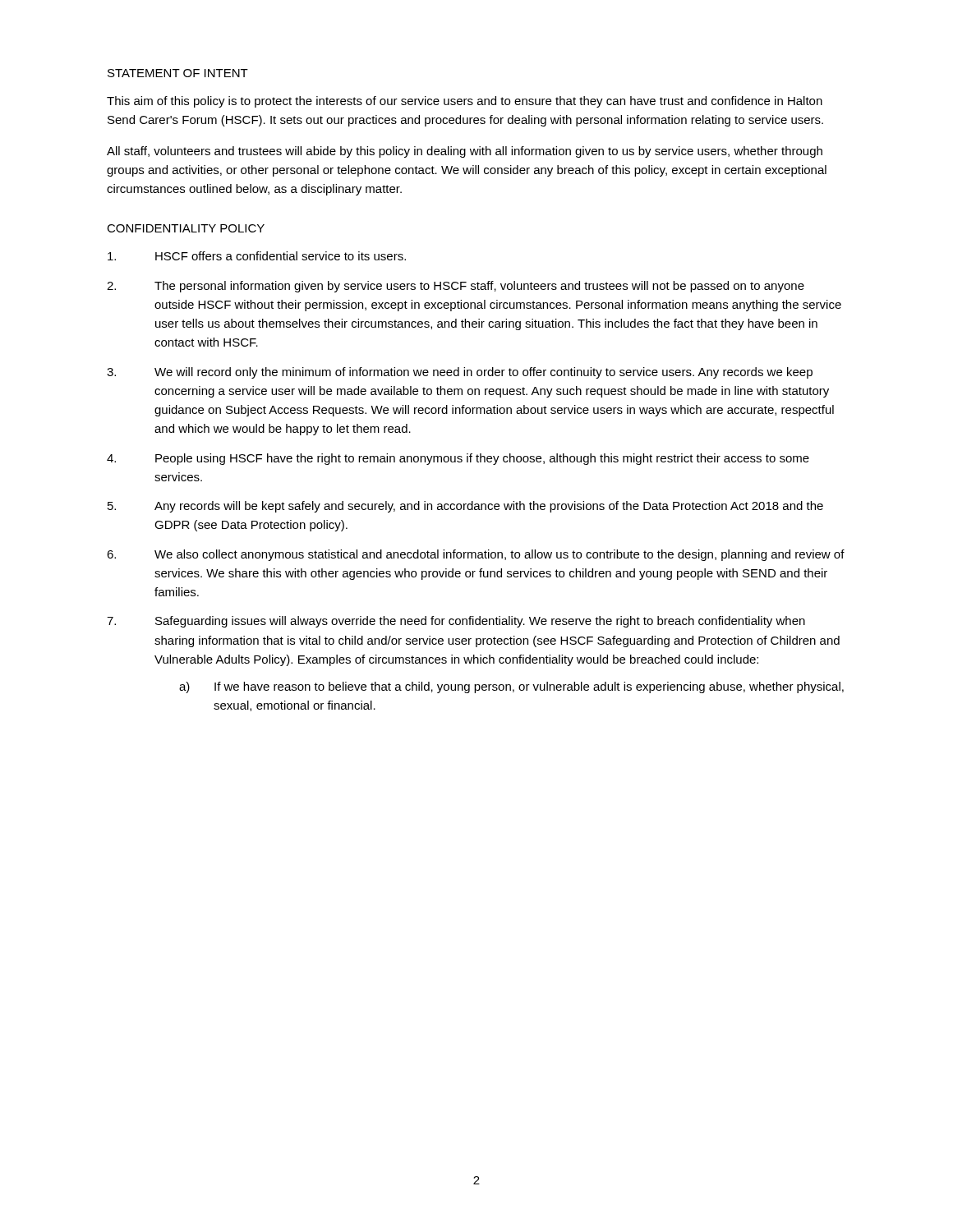Select the section header that says "CONFIDENTIALITY POLICY"

186,228
